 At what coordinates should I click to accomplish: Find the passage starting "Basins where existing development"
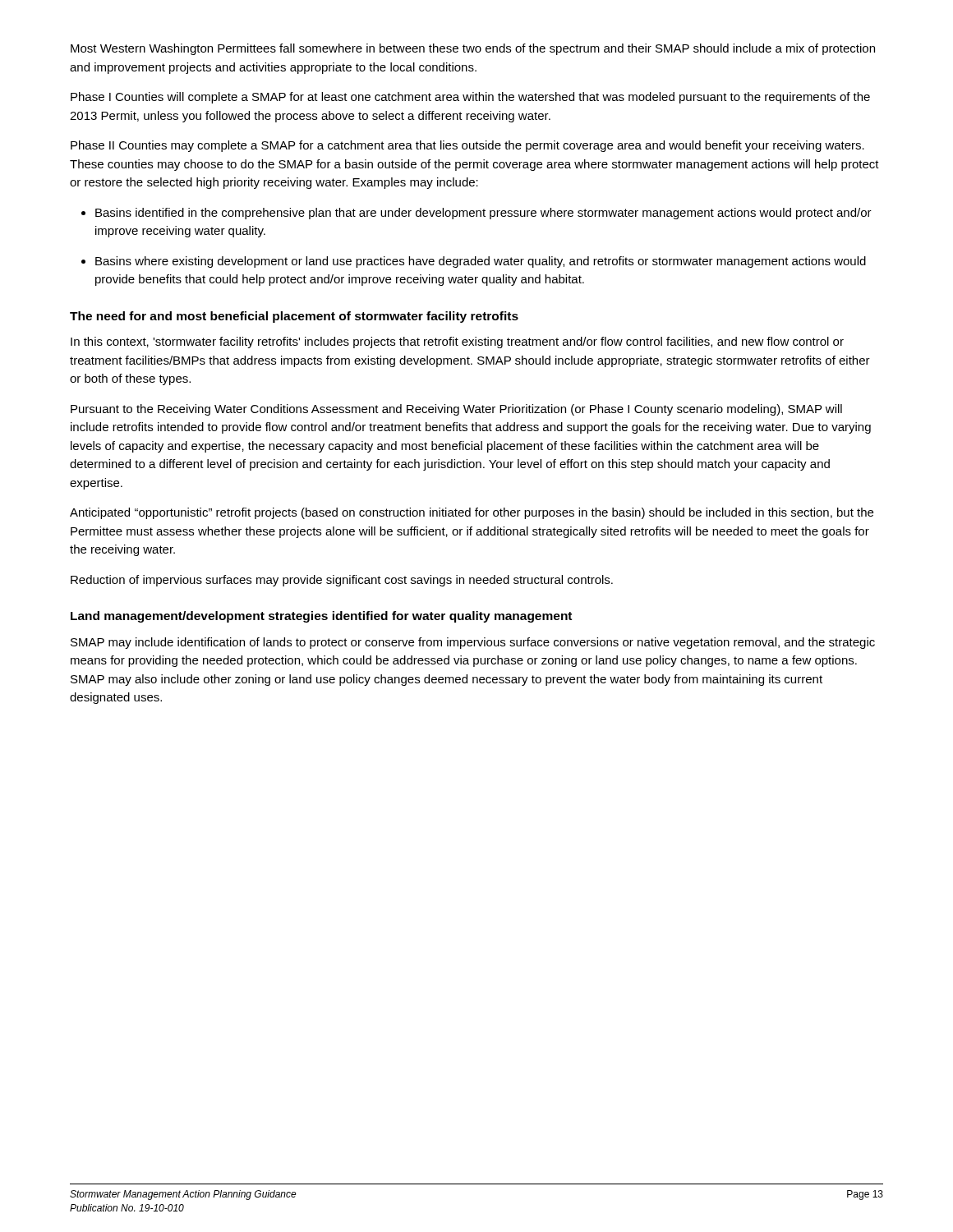476,270
